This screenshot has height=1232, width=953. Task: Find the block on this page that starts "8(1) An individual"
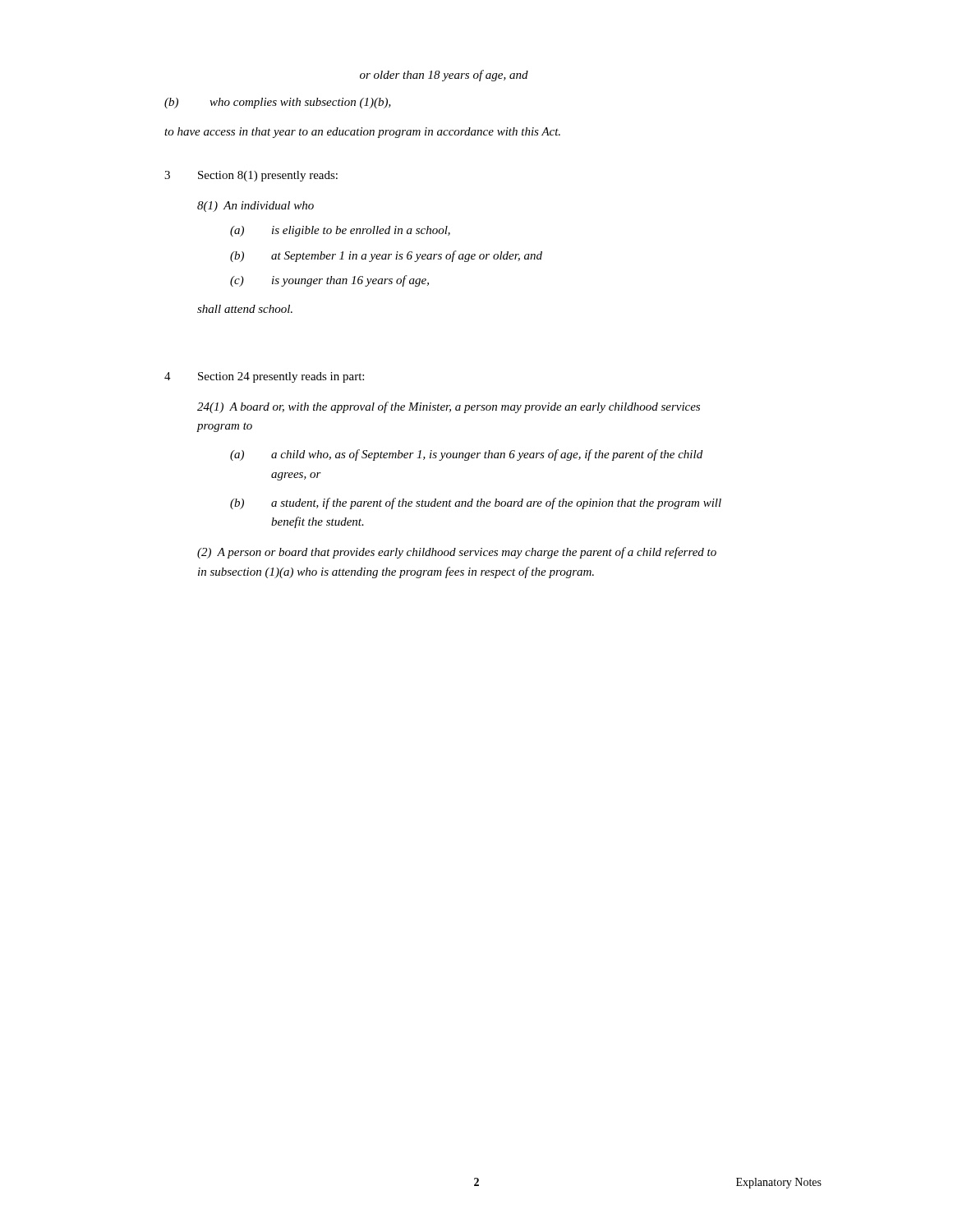point(256,205)
